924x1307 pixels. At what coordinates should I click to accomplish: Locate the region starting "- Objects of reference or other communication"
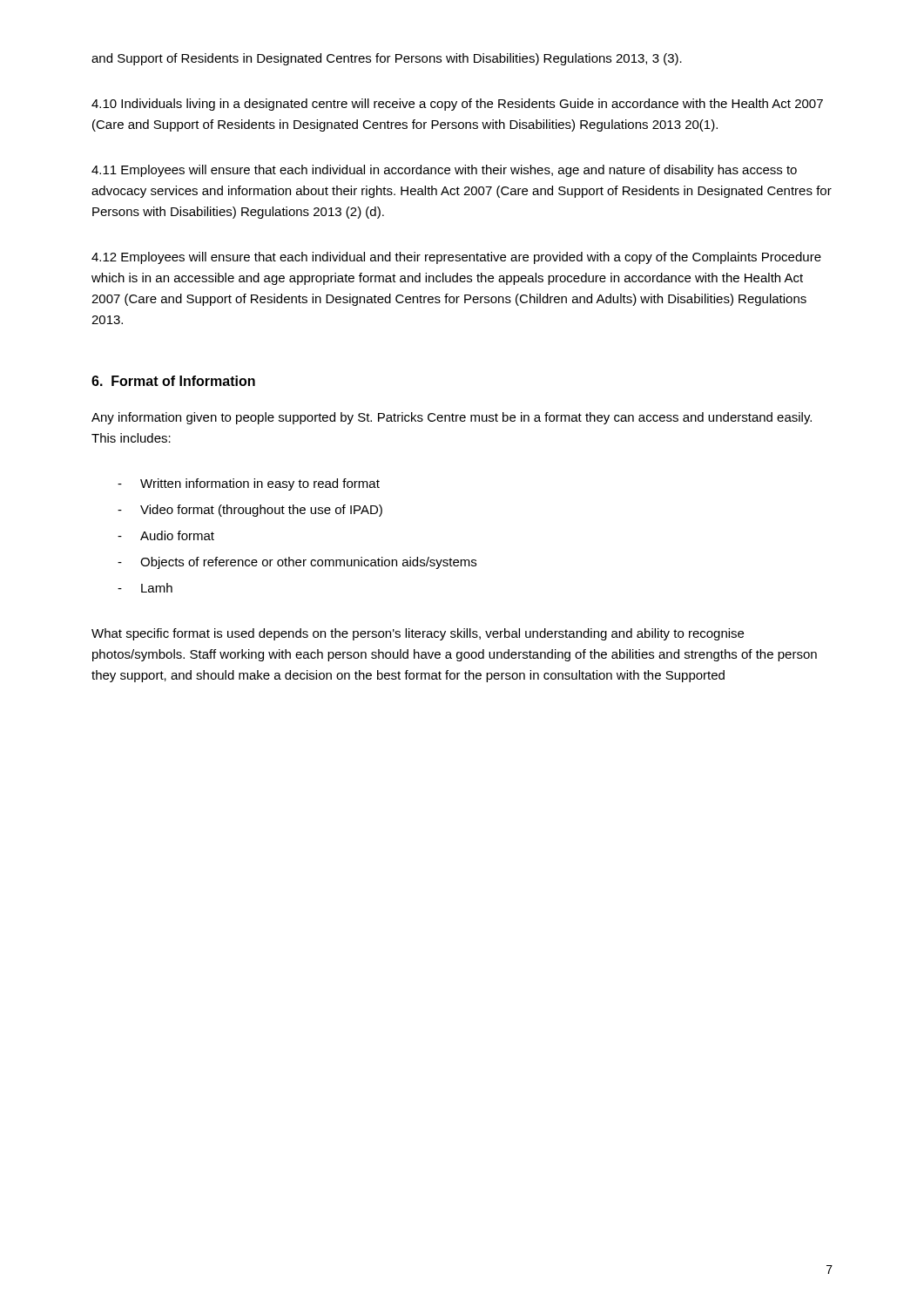click(x=297, y=562)
